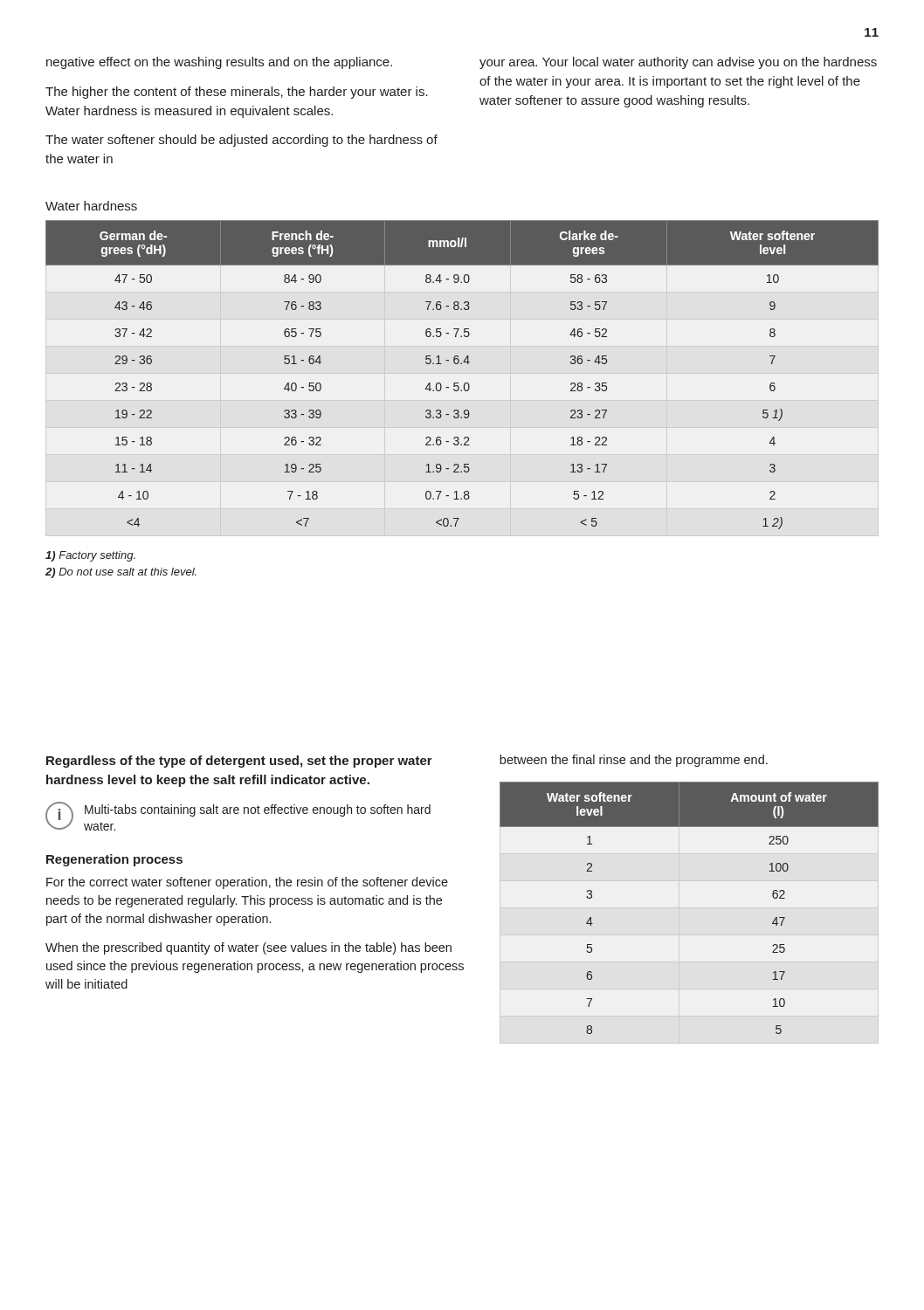Click the passage that begins "your area. Your local water authority"
The width and height of the screenshot is (924, 1310).
pyautogui.click(x=679, y=81)
